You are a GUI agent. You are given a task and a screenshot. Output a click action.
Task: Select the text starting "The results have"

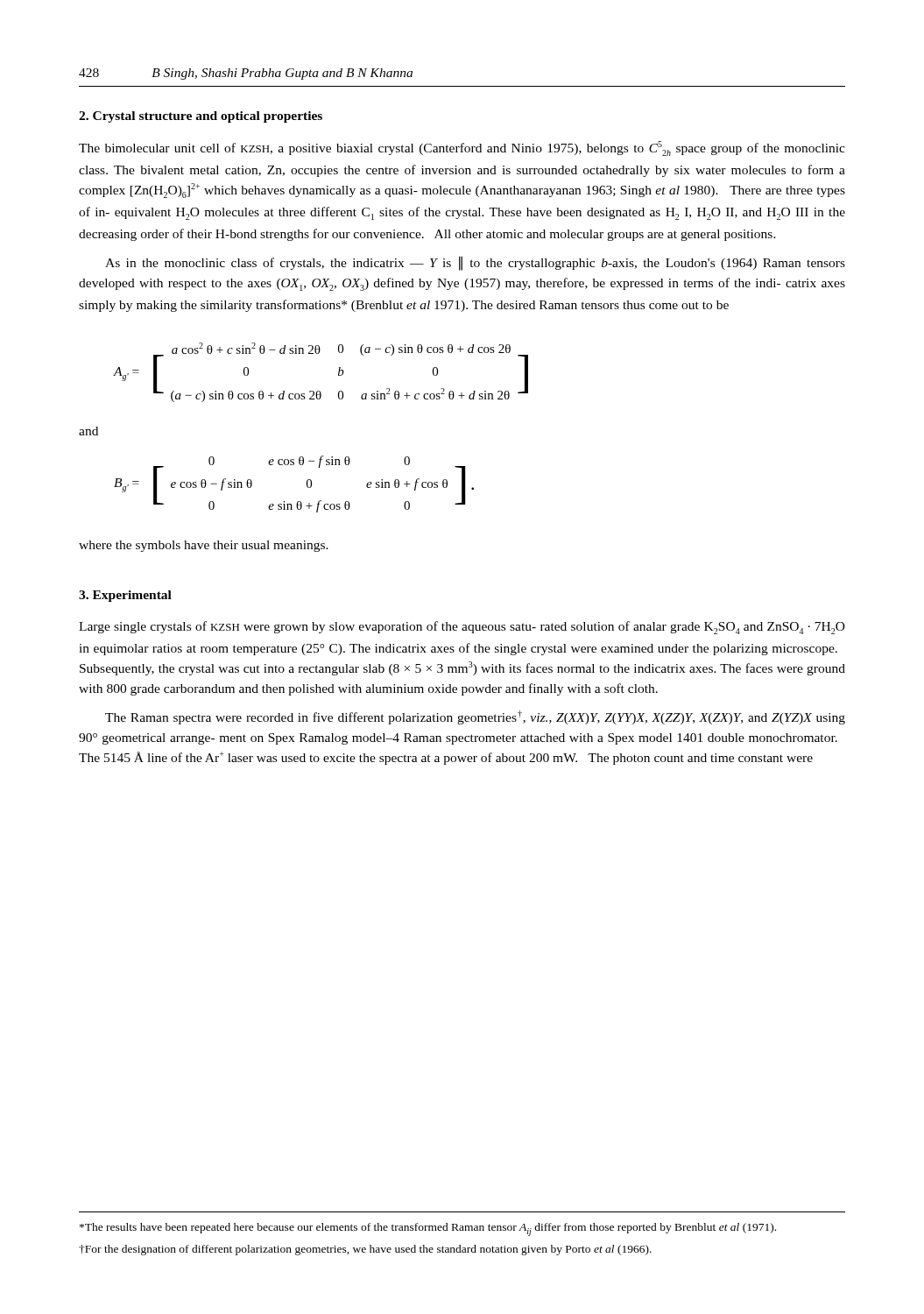(428, 1228)
